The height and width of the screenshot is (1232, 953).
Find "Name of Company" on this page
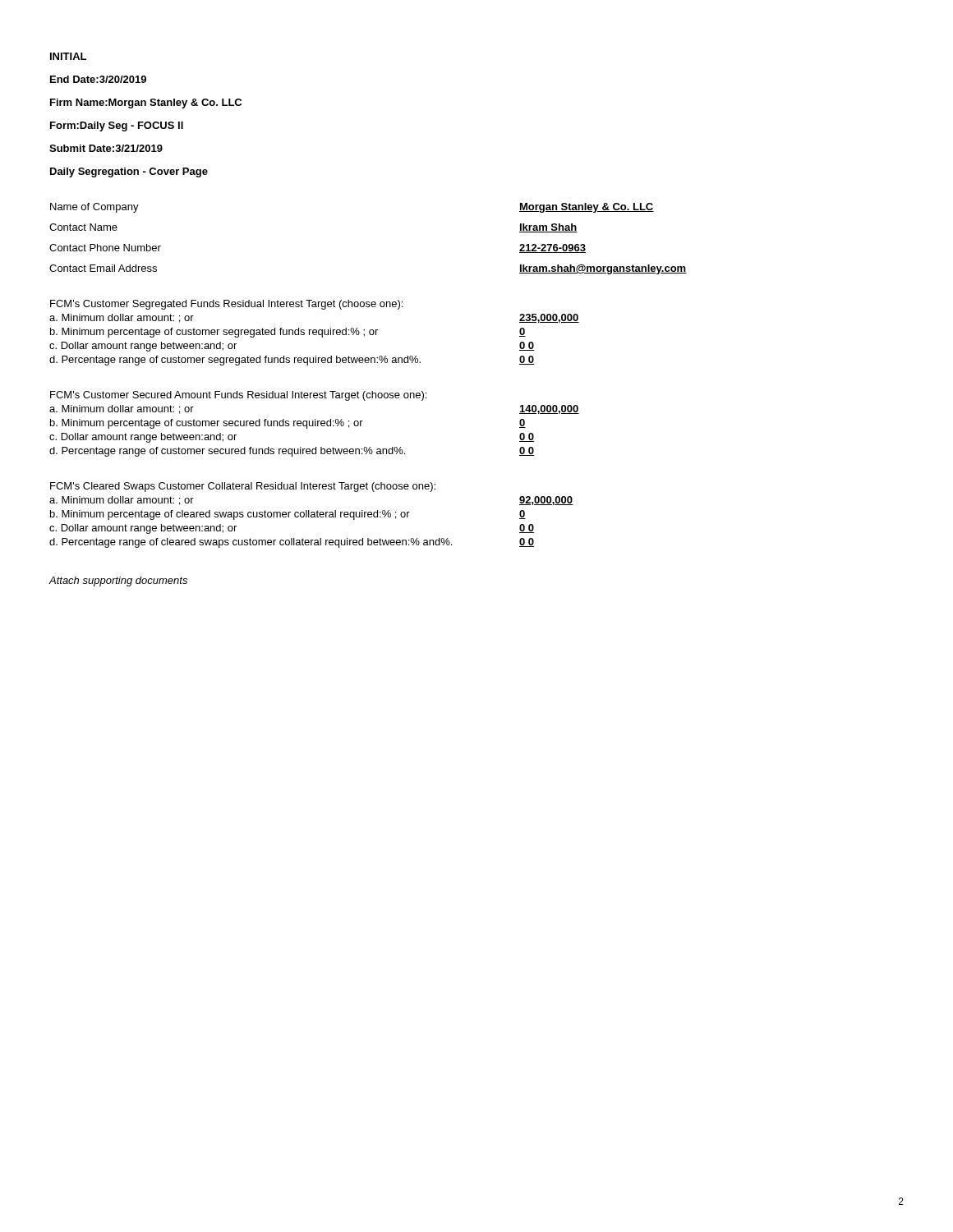pyautogui.click(x=94, y=207)
